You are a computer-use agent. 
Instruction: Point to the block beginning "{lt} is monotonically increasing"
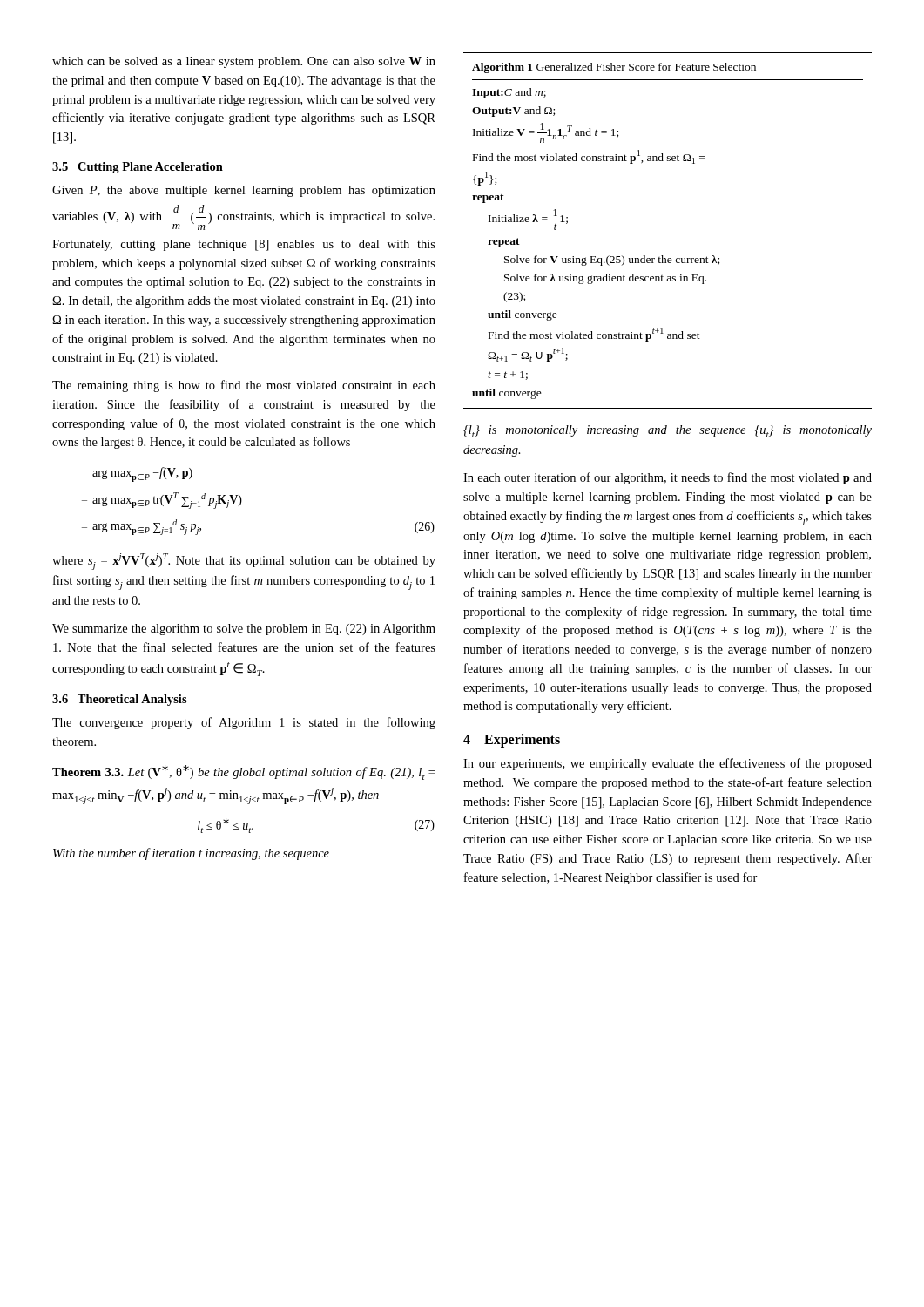667,440
